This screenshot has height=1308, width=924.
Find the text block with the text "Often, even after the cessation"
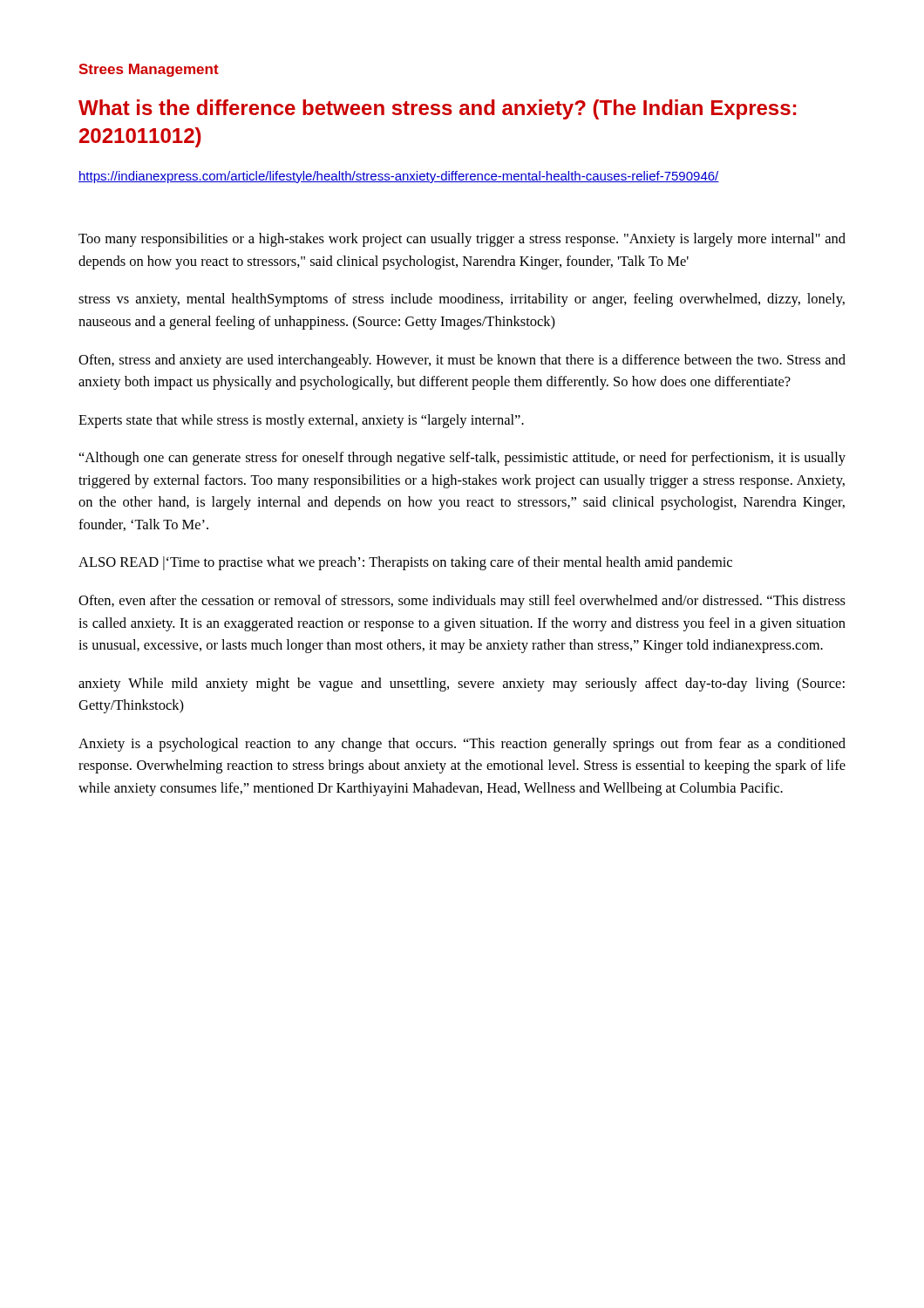pyautogui.click(x=462, y=623)
